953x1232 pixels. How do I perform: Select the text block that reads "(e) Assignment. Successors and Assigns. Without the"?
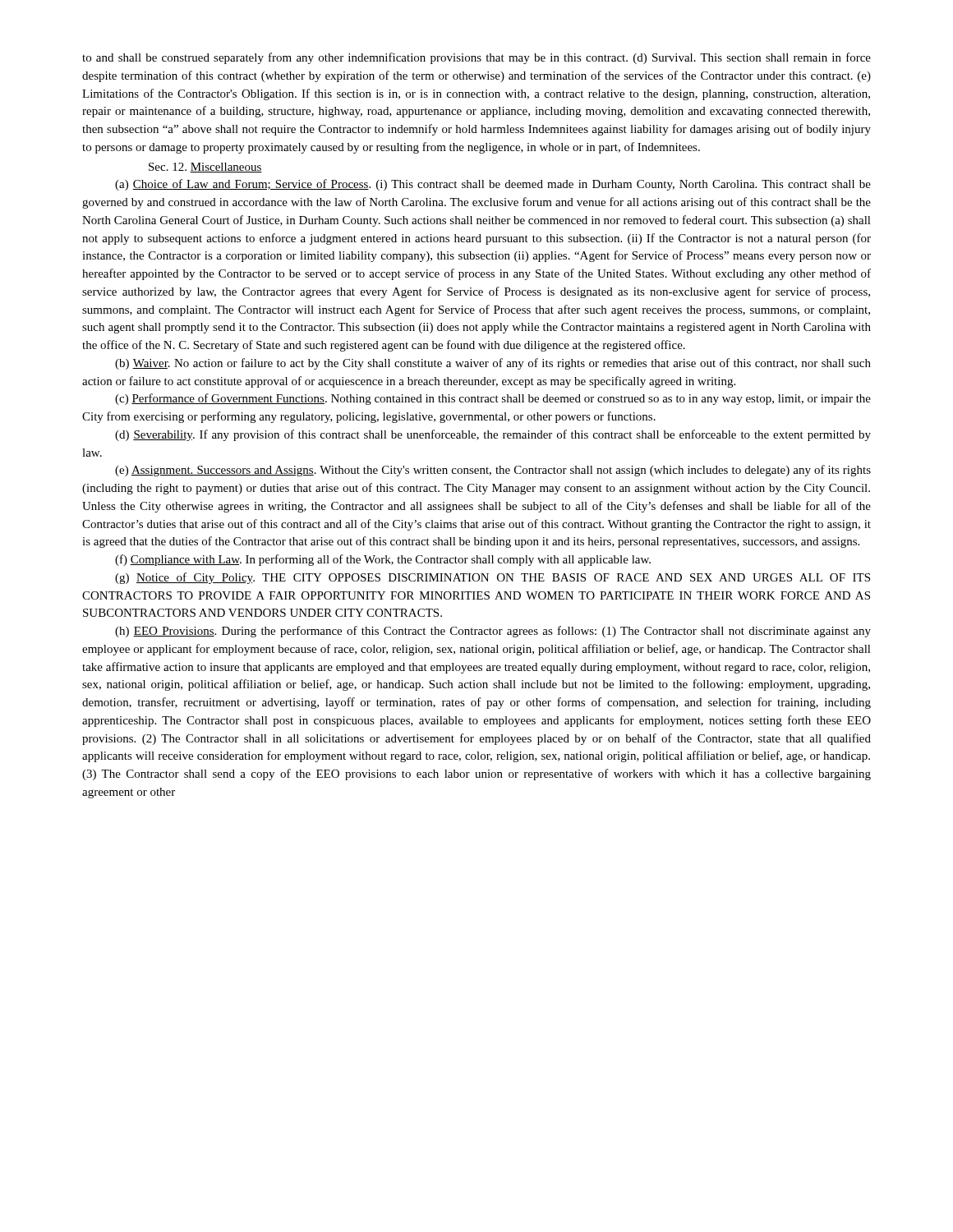pos(476,506)
